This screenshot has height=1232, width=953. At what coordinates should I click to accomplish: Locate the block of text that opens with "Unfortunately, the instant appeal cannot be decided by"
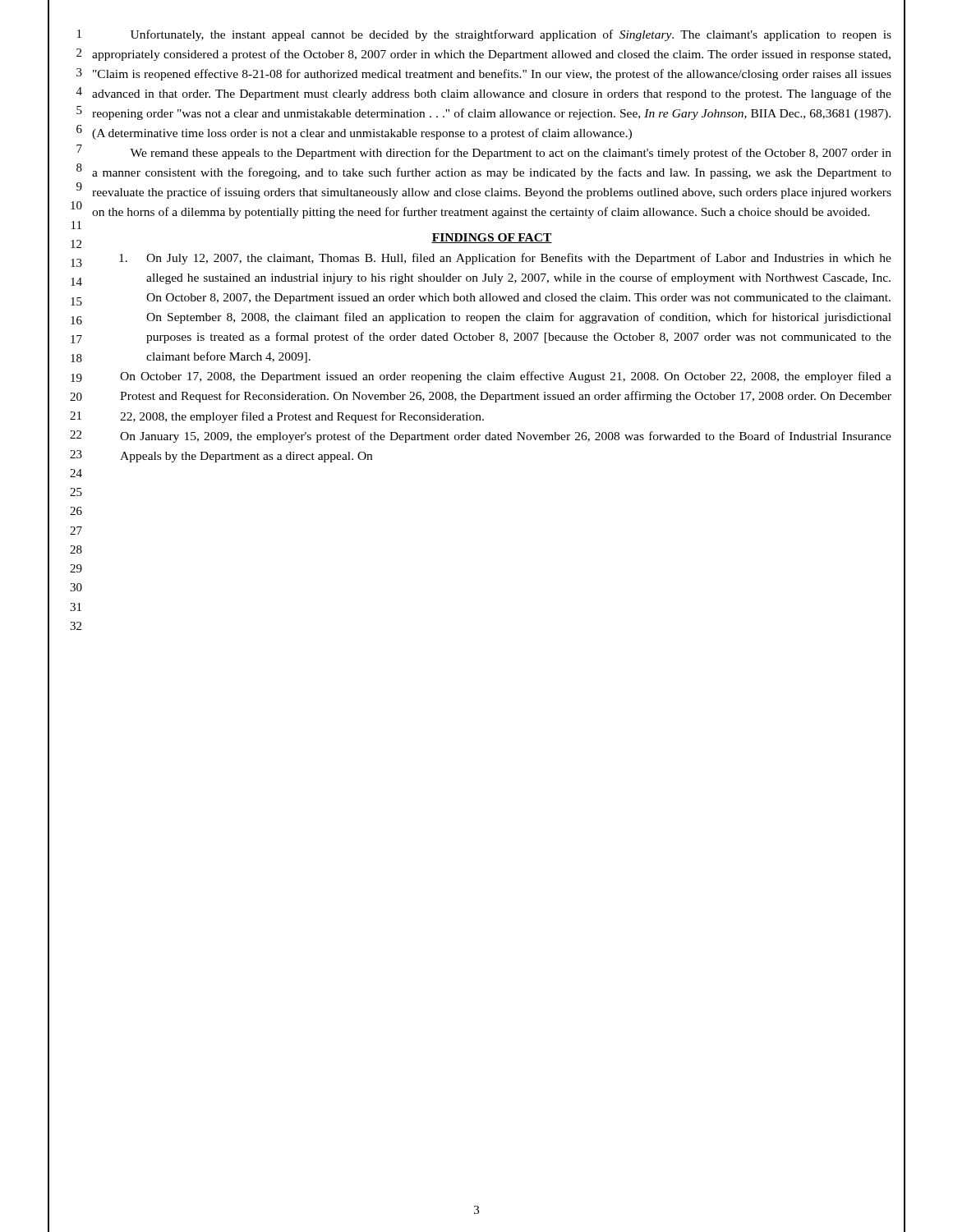point(492,83)
